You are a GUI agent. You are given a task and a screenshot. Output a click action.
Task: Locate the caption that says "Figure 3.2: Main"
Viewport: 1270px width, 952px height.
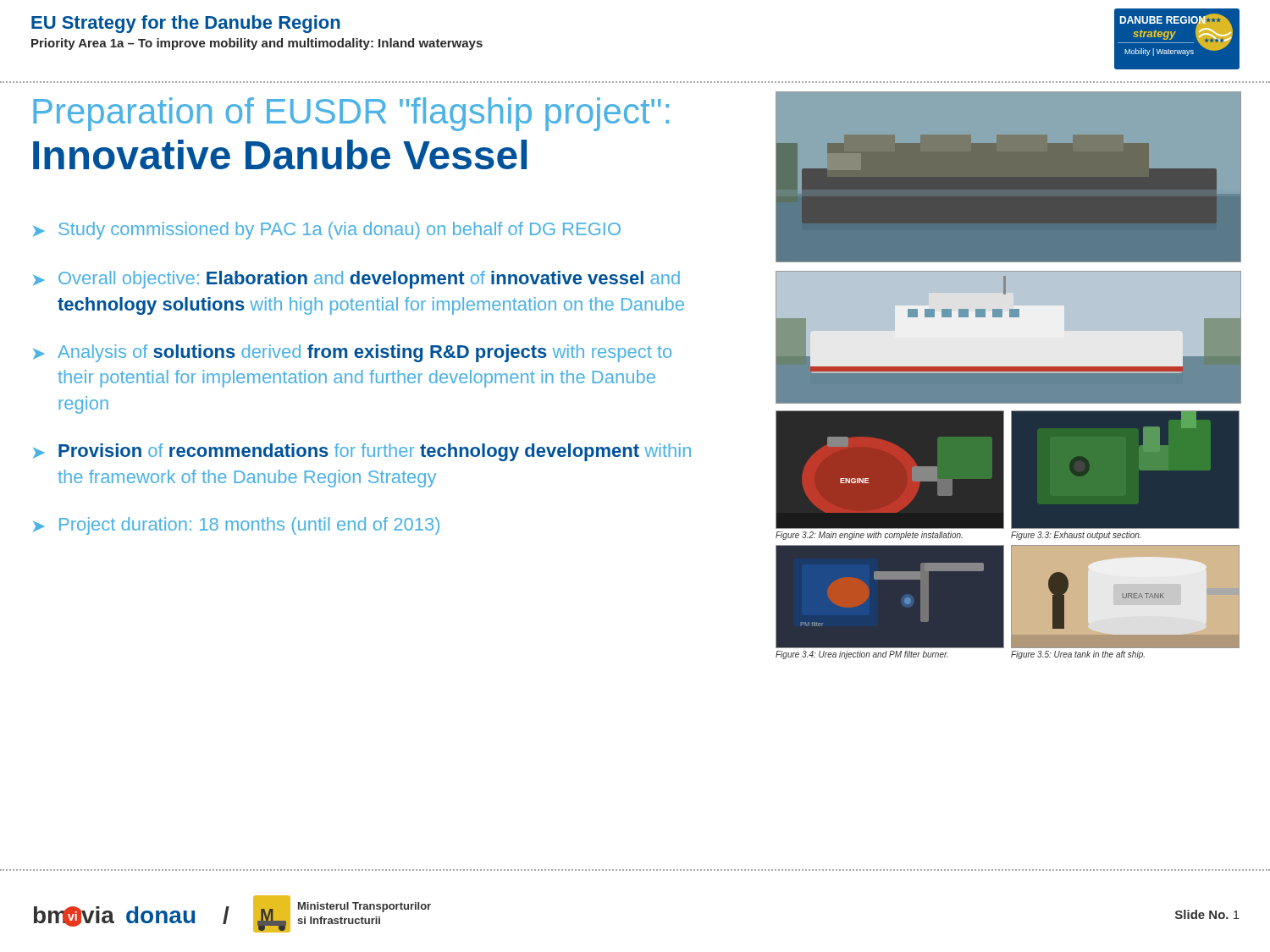tap(1008, 535)
